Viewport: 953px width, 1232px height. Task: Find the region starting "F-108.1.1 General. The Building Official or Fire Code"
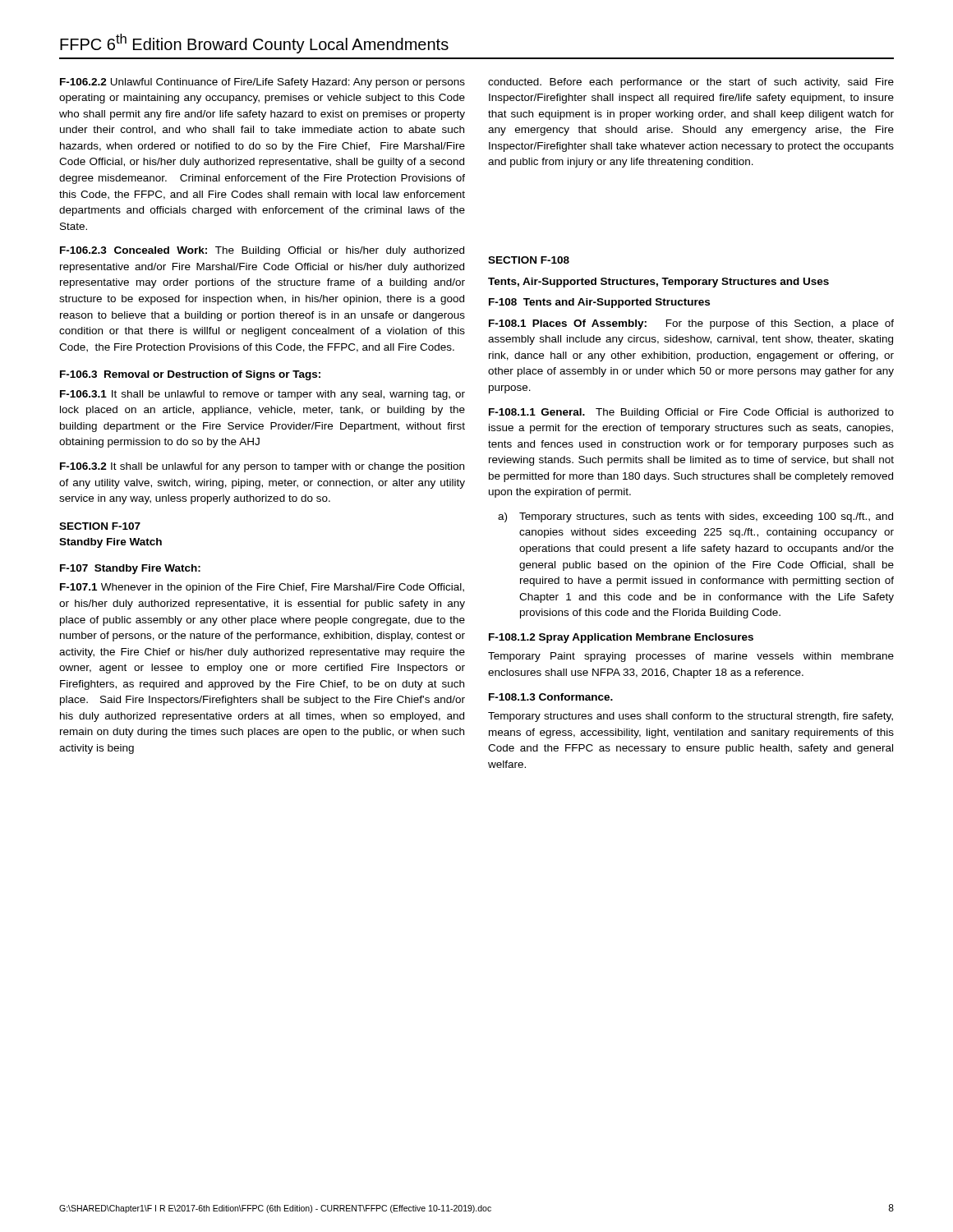click(691, 452)
